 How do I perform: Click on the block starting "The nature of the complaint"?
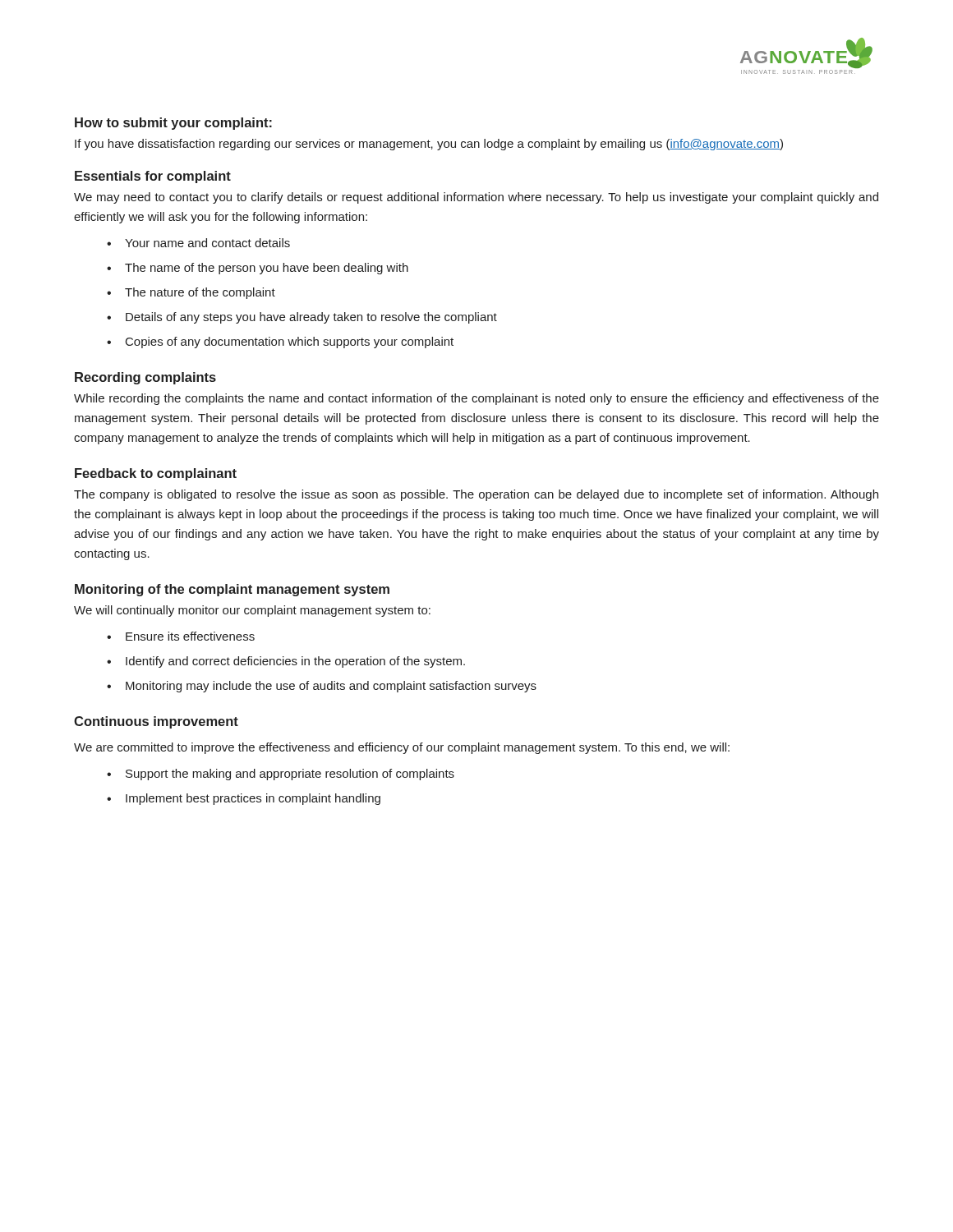point(200,292)
